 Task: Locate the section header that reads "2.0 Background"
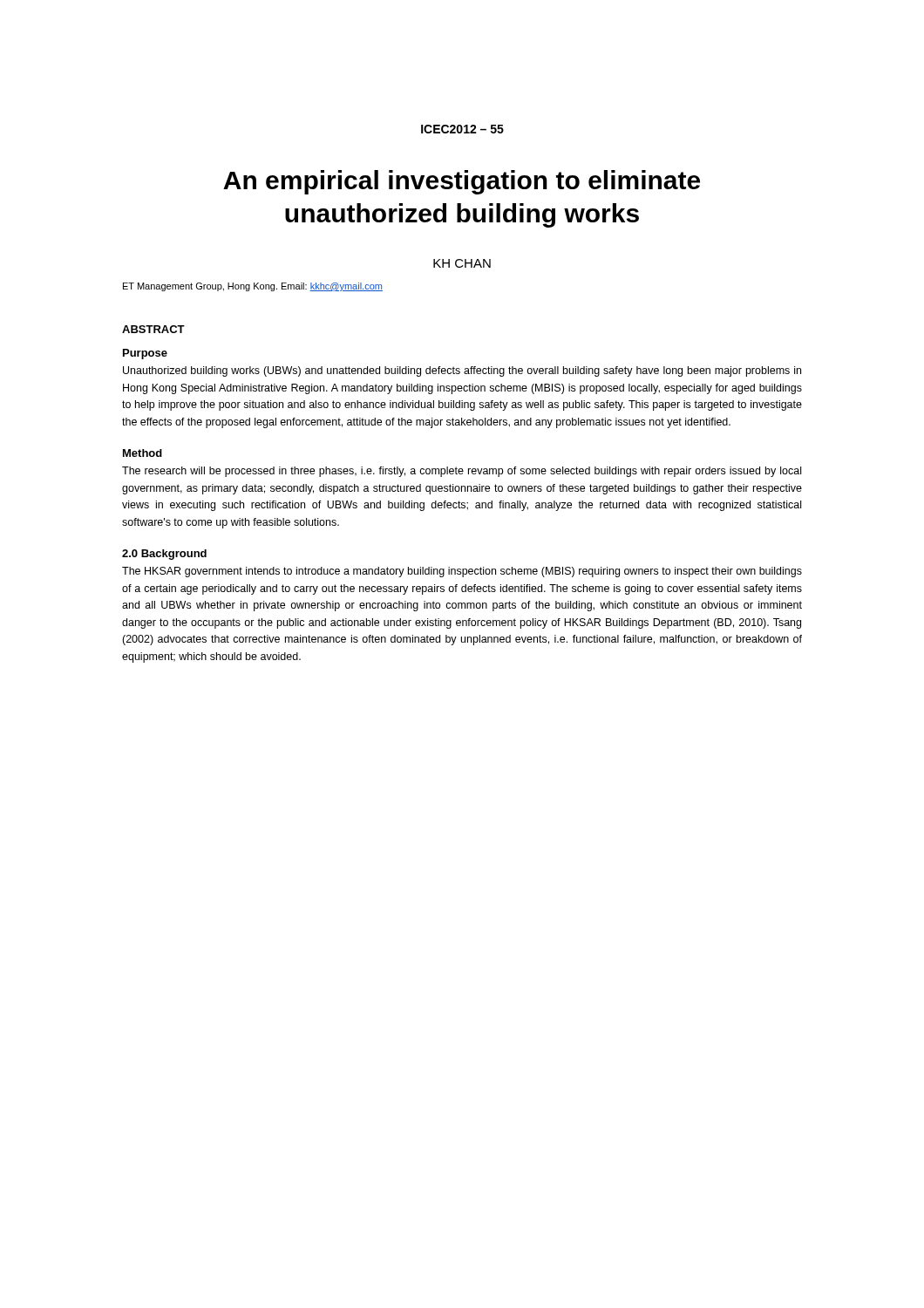[165, 553]
